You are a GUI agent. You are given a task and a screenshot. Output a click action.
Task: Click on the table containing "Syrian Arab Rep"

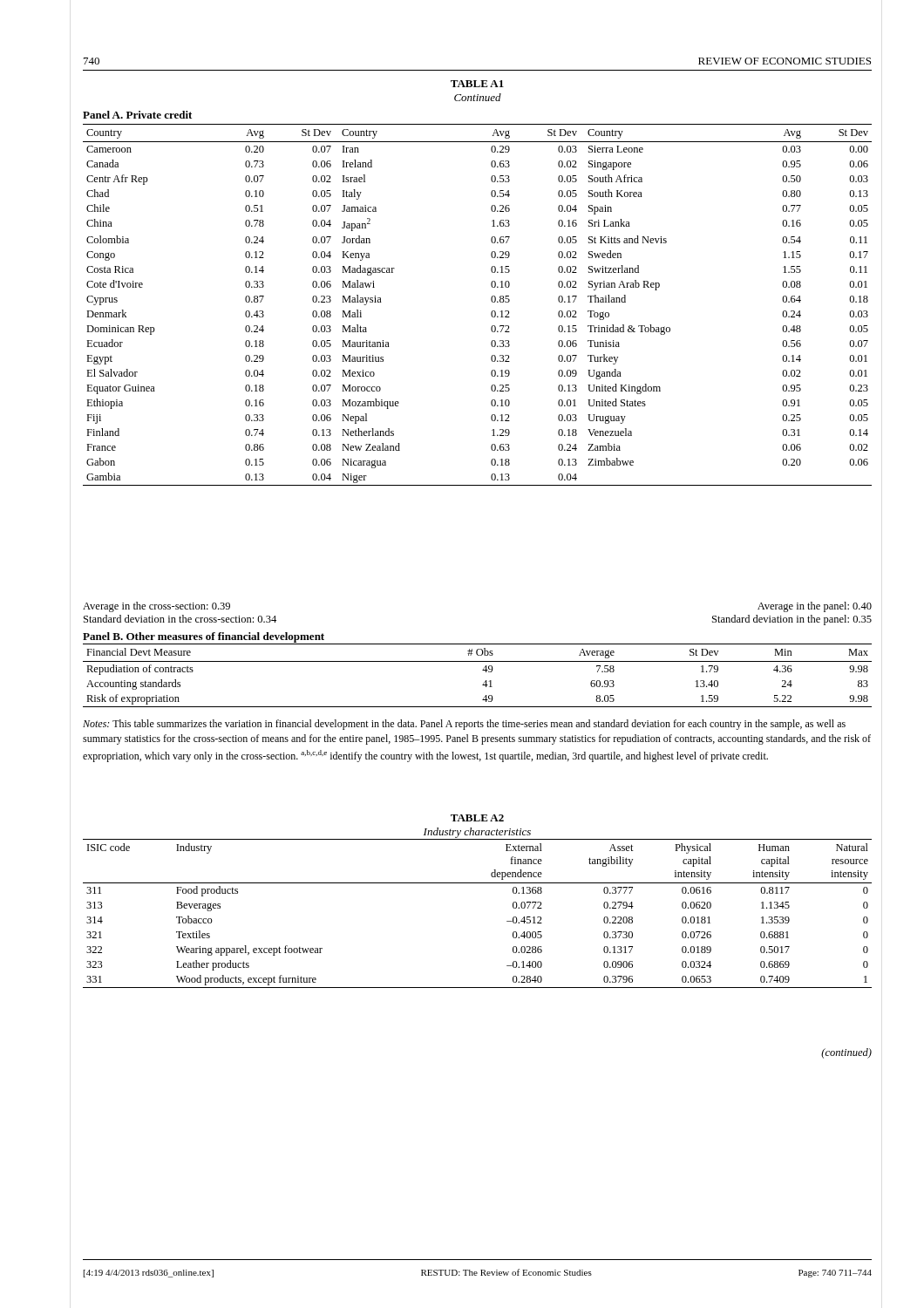pyautogui.click(x=477, y=305)
